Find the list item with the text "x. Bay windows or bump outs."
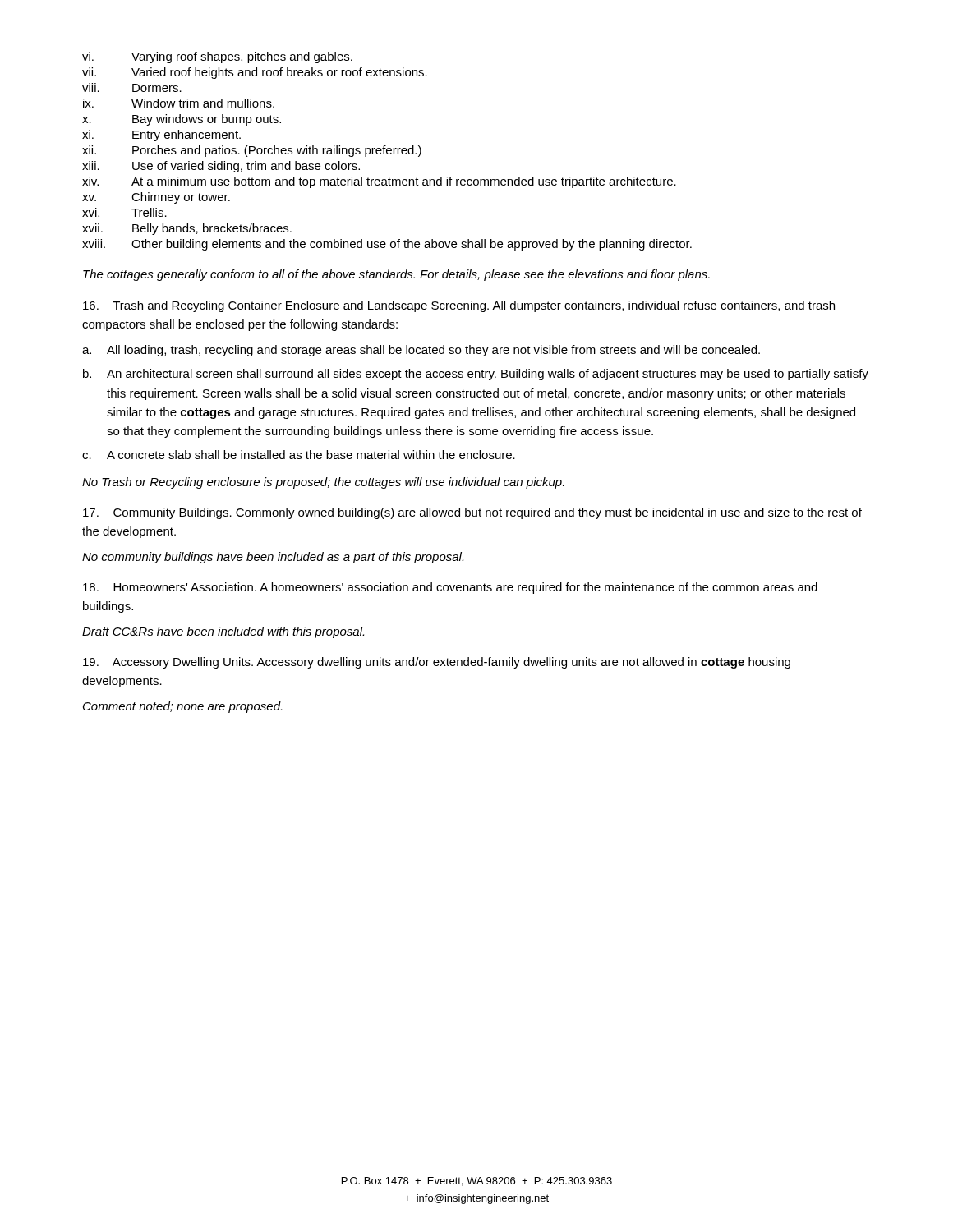 tap(182, 120)
